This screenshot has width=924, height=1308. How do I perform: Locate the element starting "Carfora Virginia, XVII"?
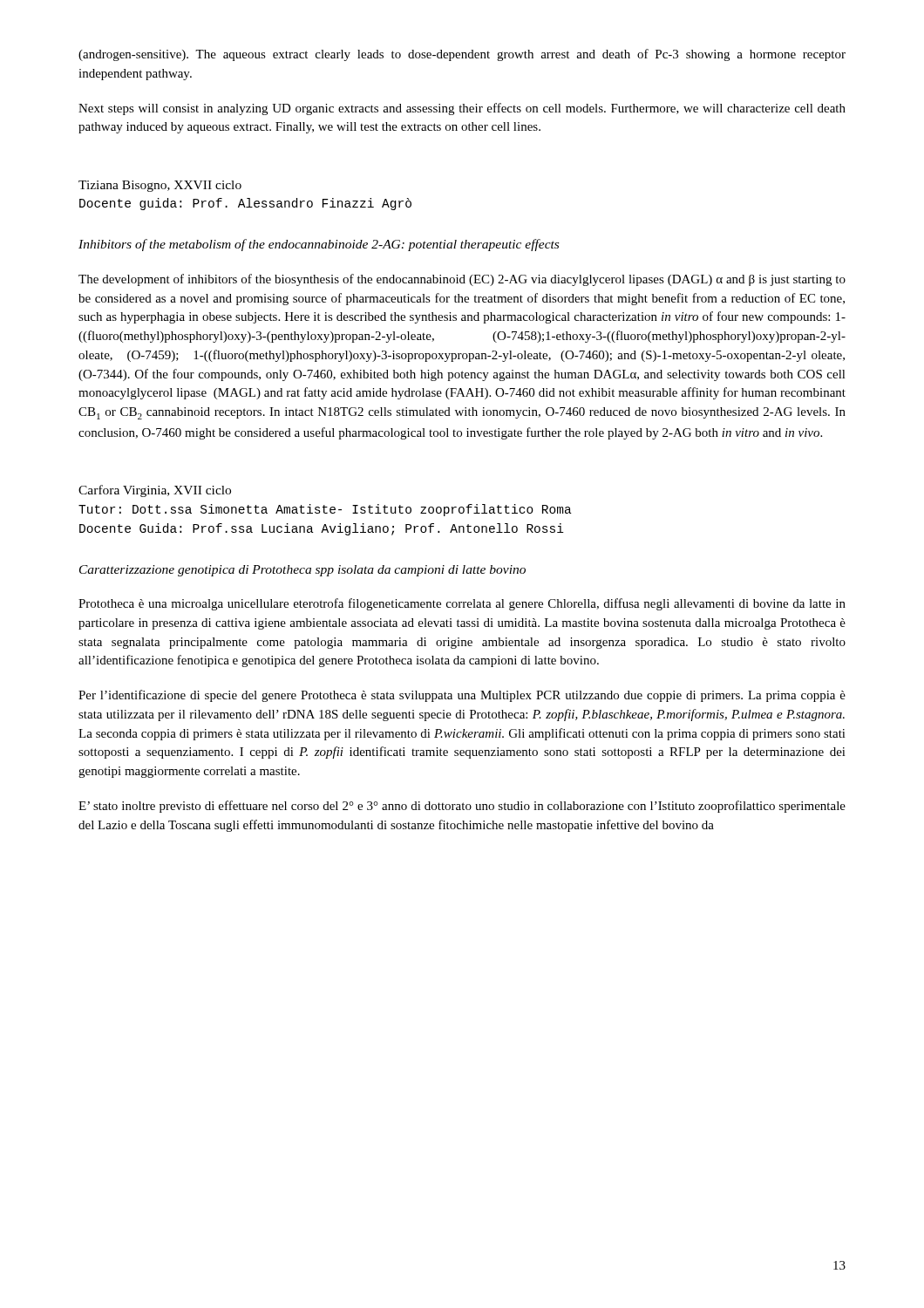(x=462, y=510)
